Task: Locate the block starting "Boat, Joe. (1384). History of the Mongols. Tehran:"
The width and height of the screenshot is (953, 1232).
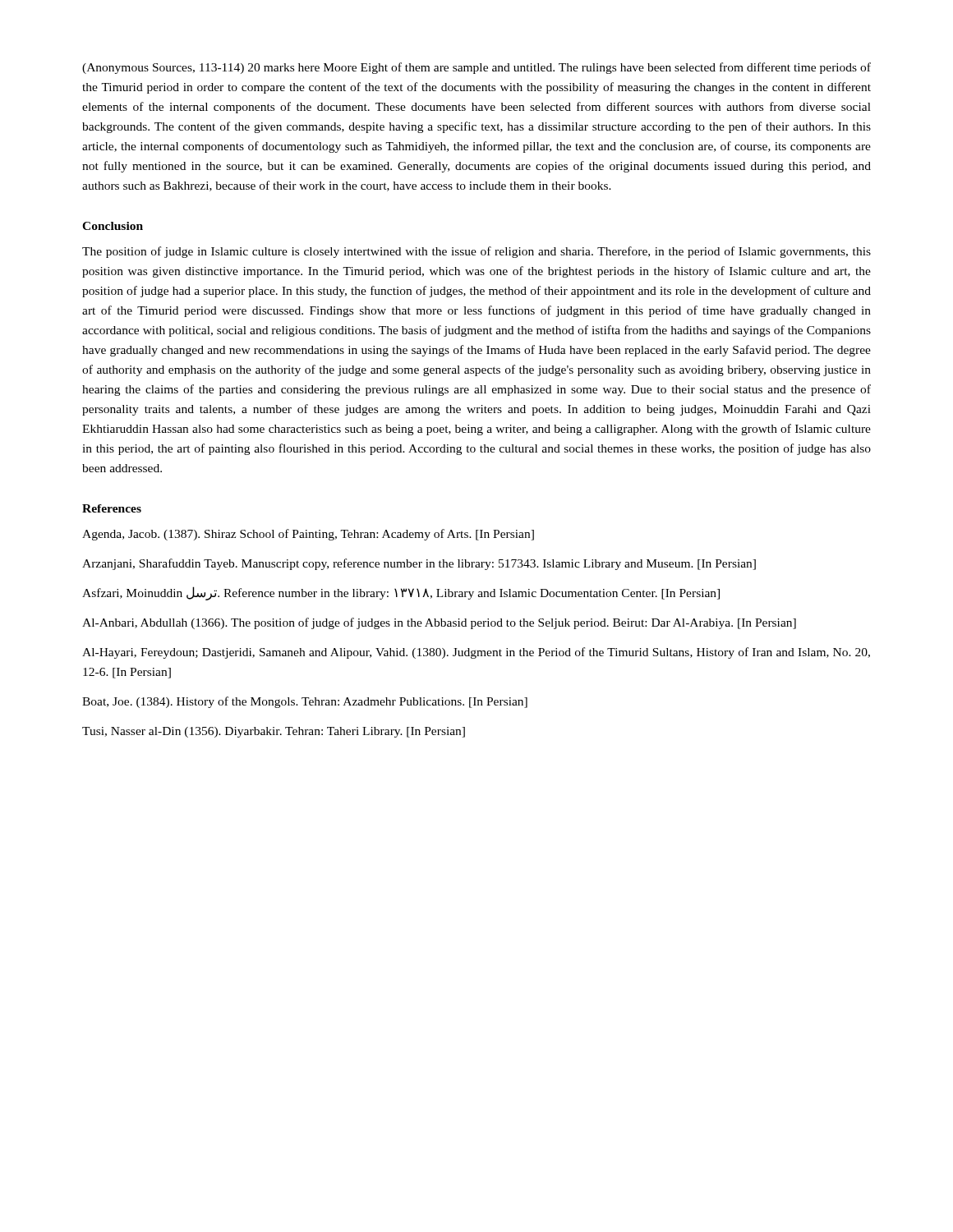Action: point(305,701)
